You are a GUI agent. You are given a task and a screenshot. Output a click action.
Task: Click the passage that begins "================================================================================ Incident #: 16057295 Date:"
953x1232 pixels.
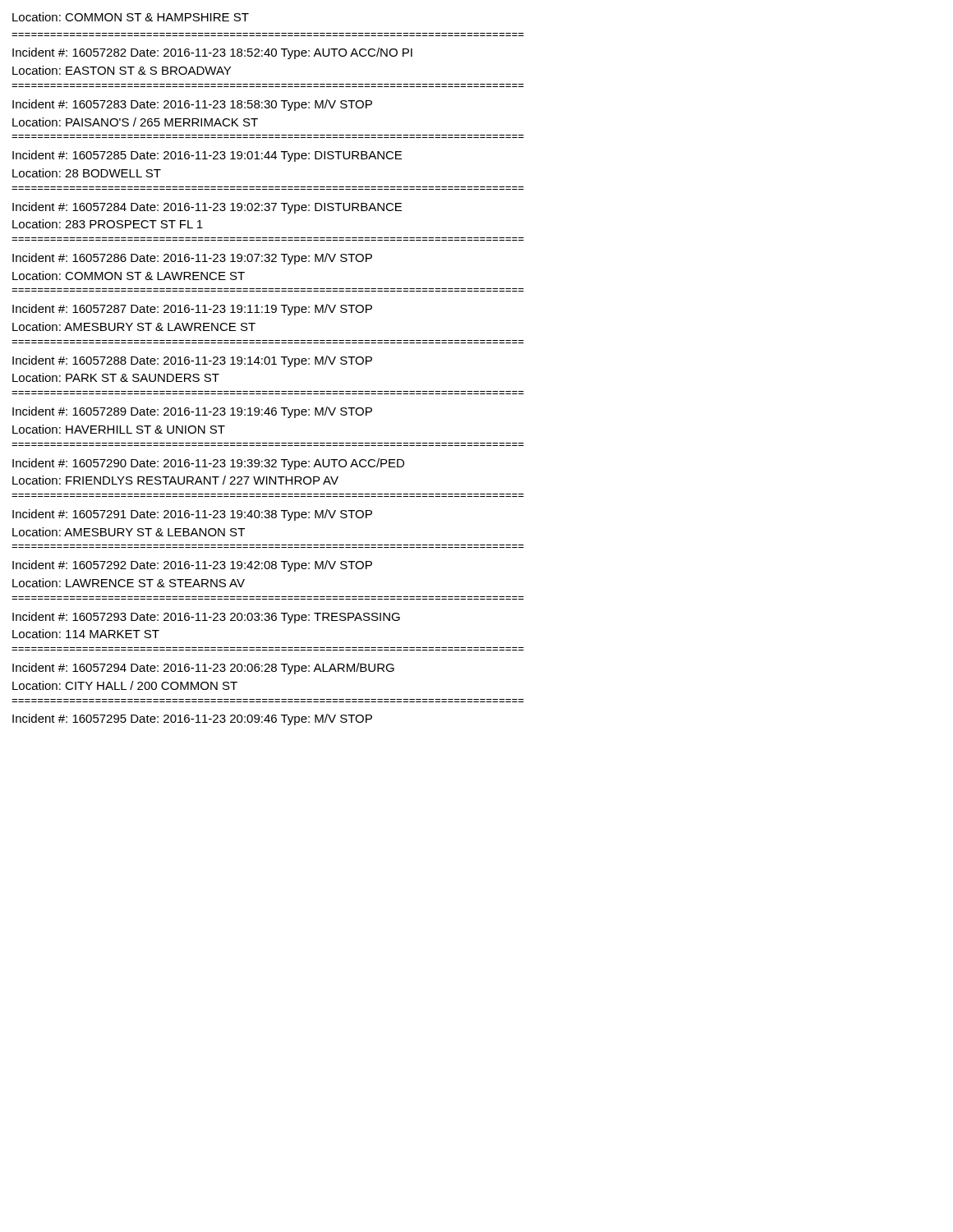[476, 711]
